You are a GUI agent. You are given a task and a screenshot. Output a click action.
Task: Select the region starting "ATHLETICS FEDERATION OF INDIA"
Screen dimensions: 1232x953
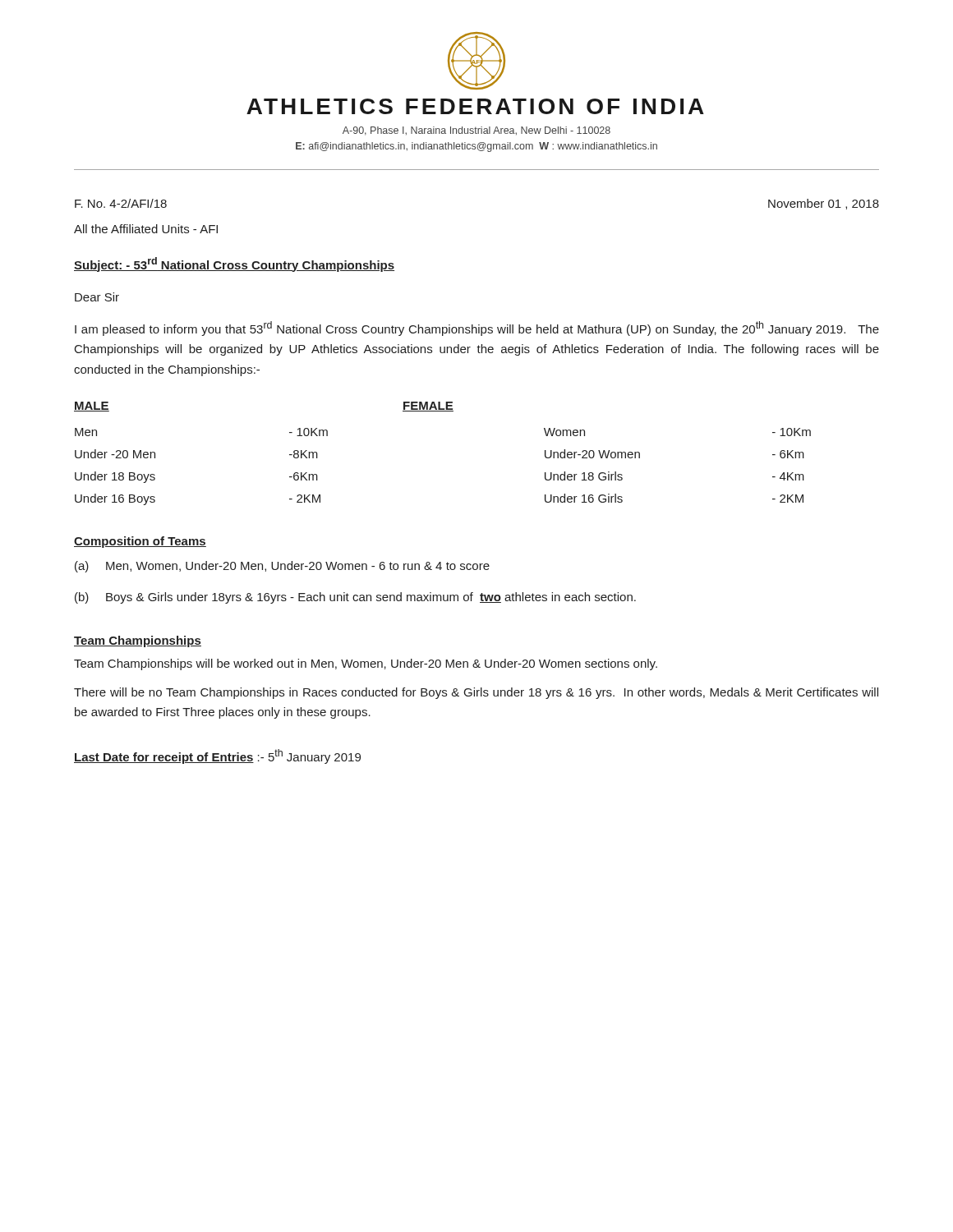476,106
